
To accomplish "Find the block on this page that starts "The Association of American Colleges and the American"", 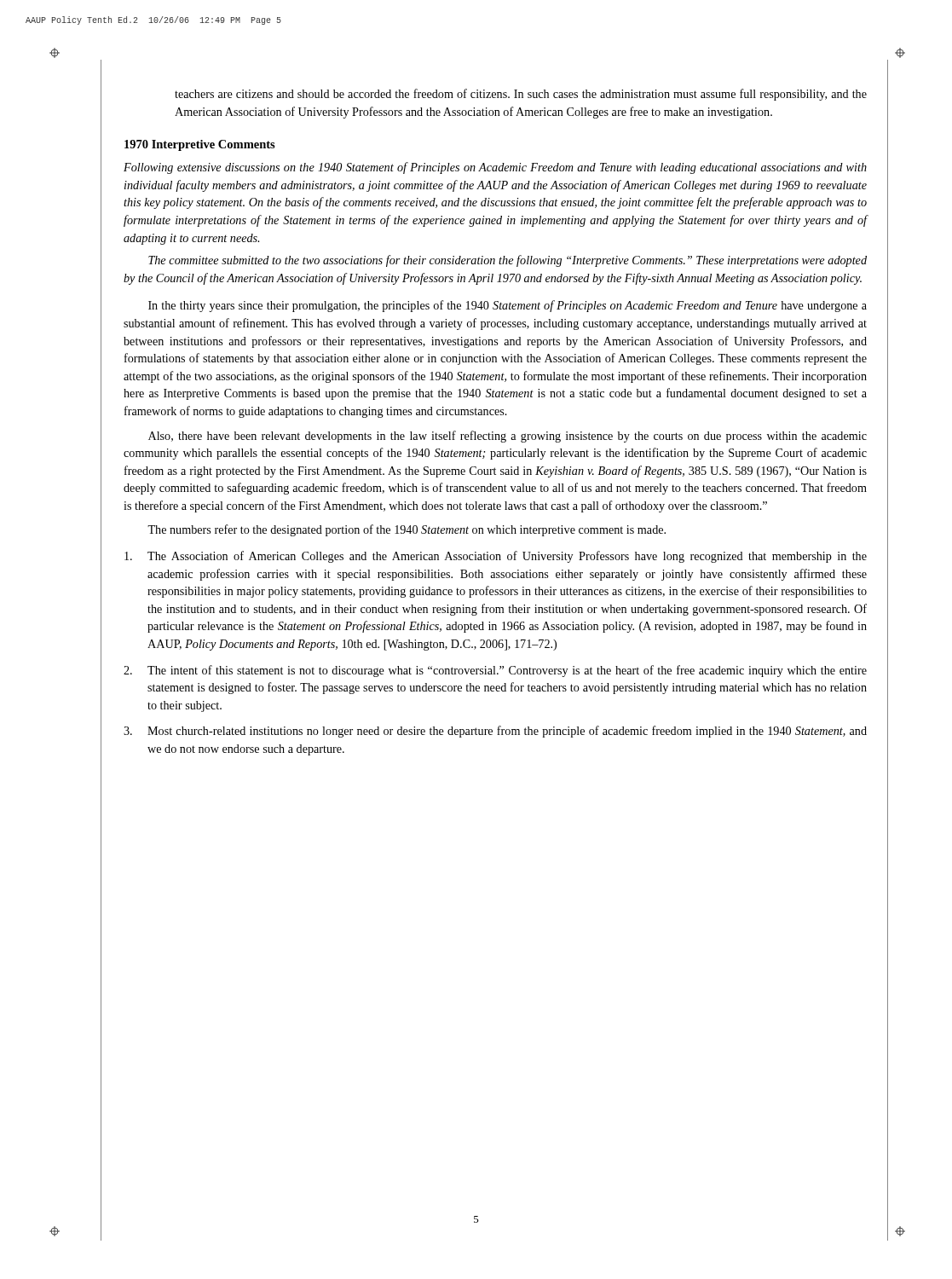I will pos(495,600).
